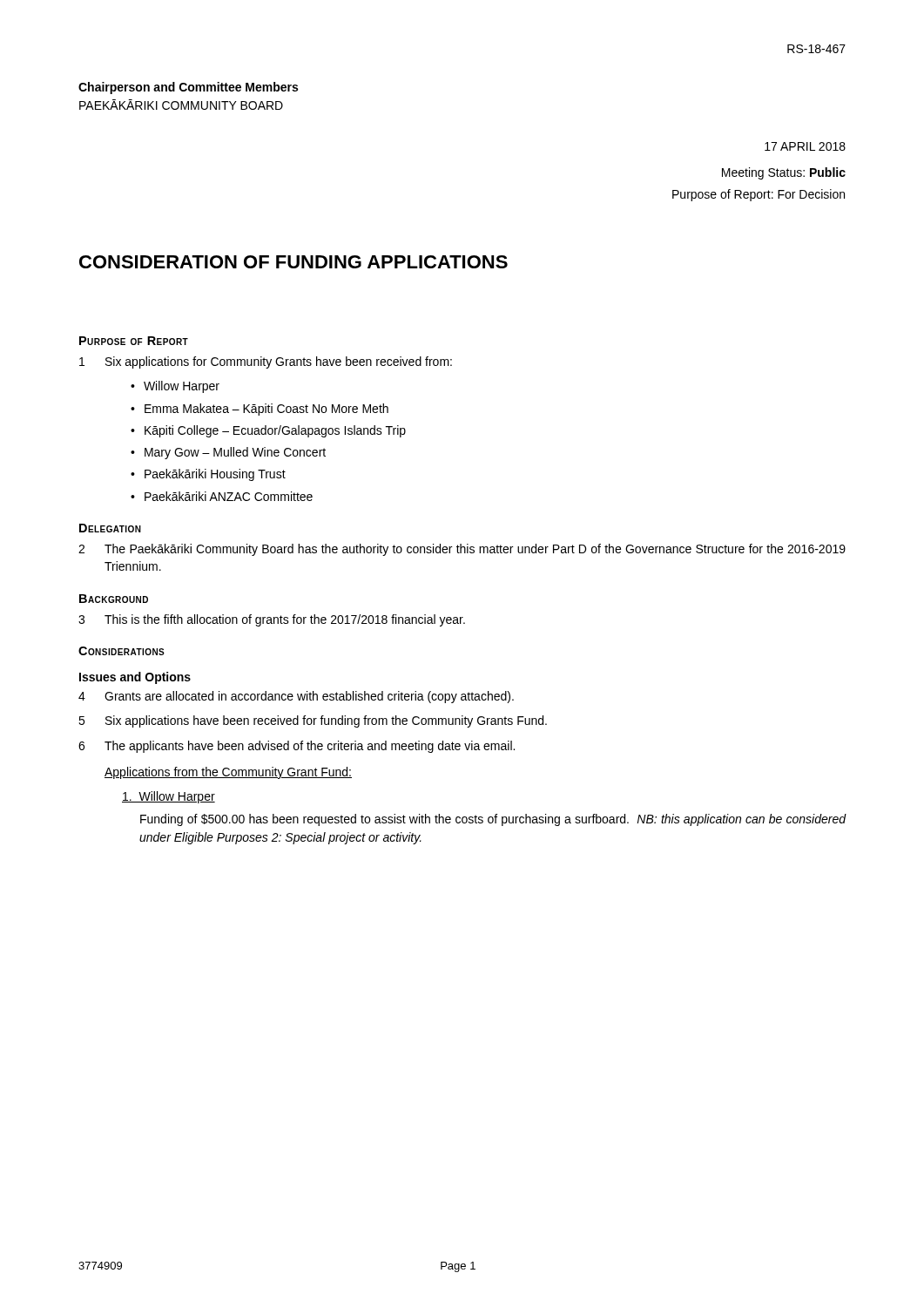This screenshot has width=924, height=1307.
Task: Locate the text block that reads "2 The Paekākāriki Community"
Action: (462, 558)
